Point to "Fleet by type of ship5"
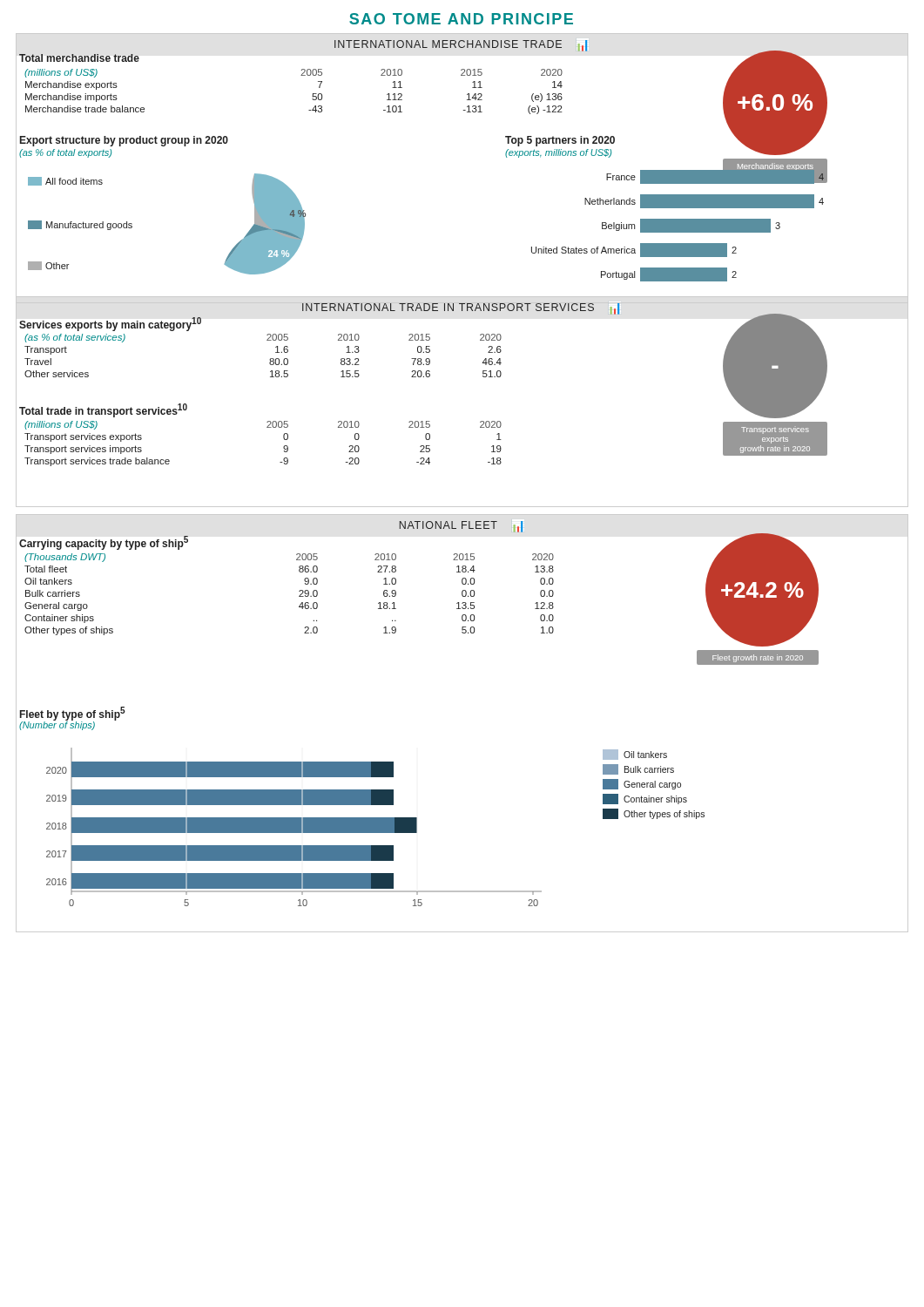This screenshot has height=1307, width=924. pyautogui.click(x=72, y=713)
